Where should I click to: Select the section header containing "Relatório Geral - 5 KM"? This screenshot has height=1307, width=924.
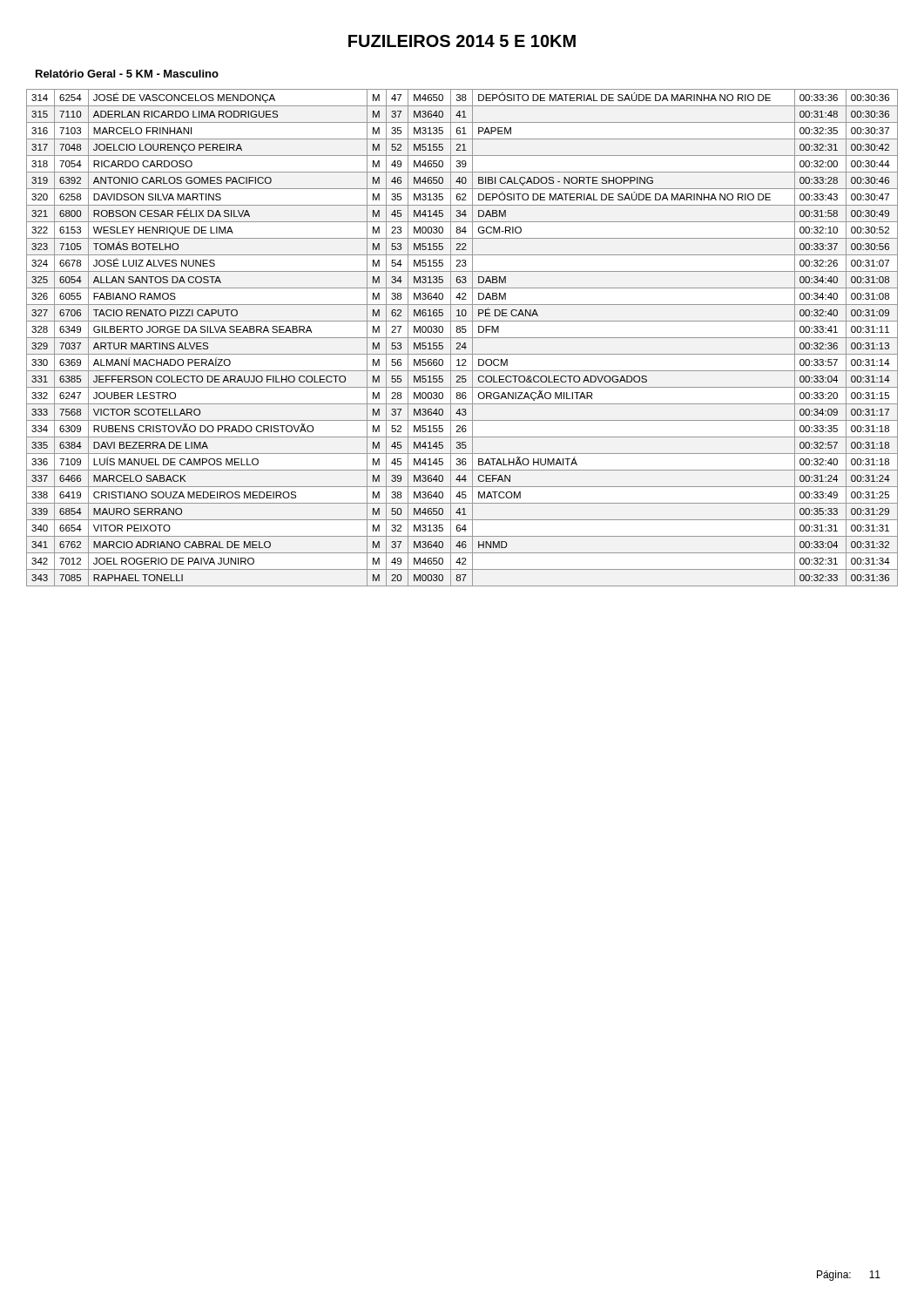pyautogui.click(x=127, y=74)
